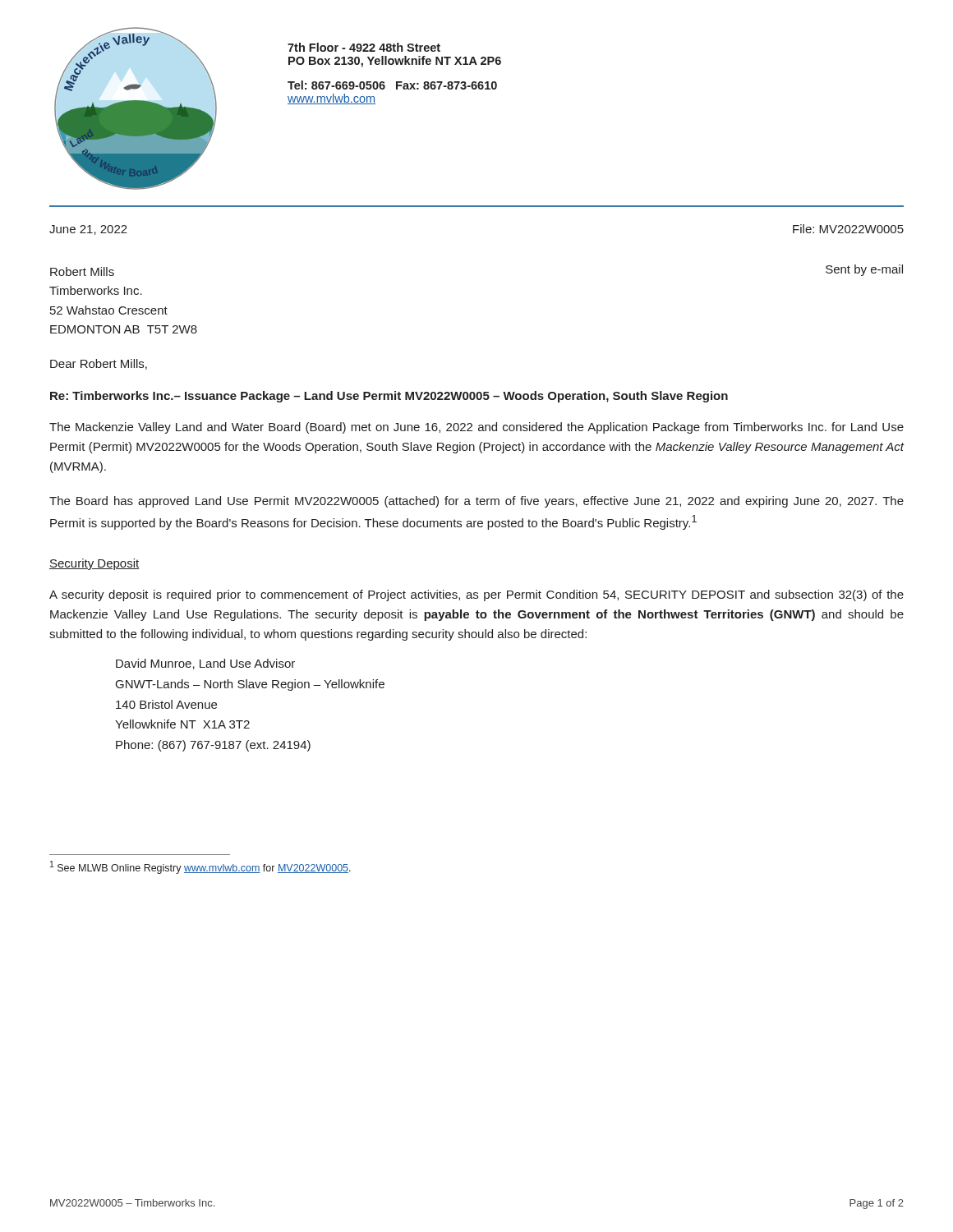The height and width of the screenshot is (1232, 953).
Task: Find the element starting "The Board has"
Action: point(476,512)
